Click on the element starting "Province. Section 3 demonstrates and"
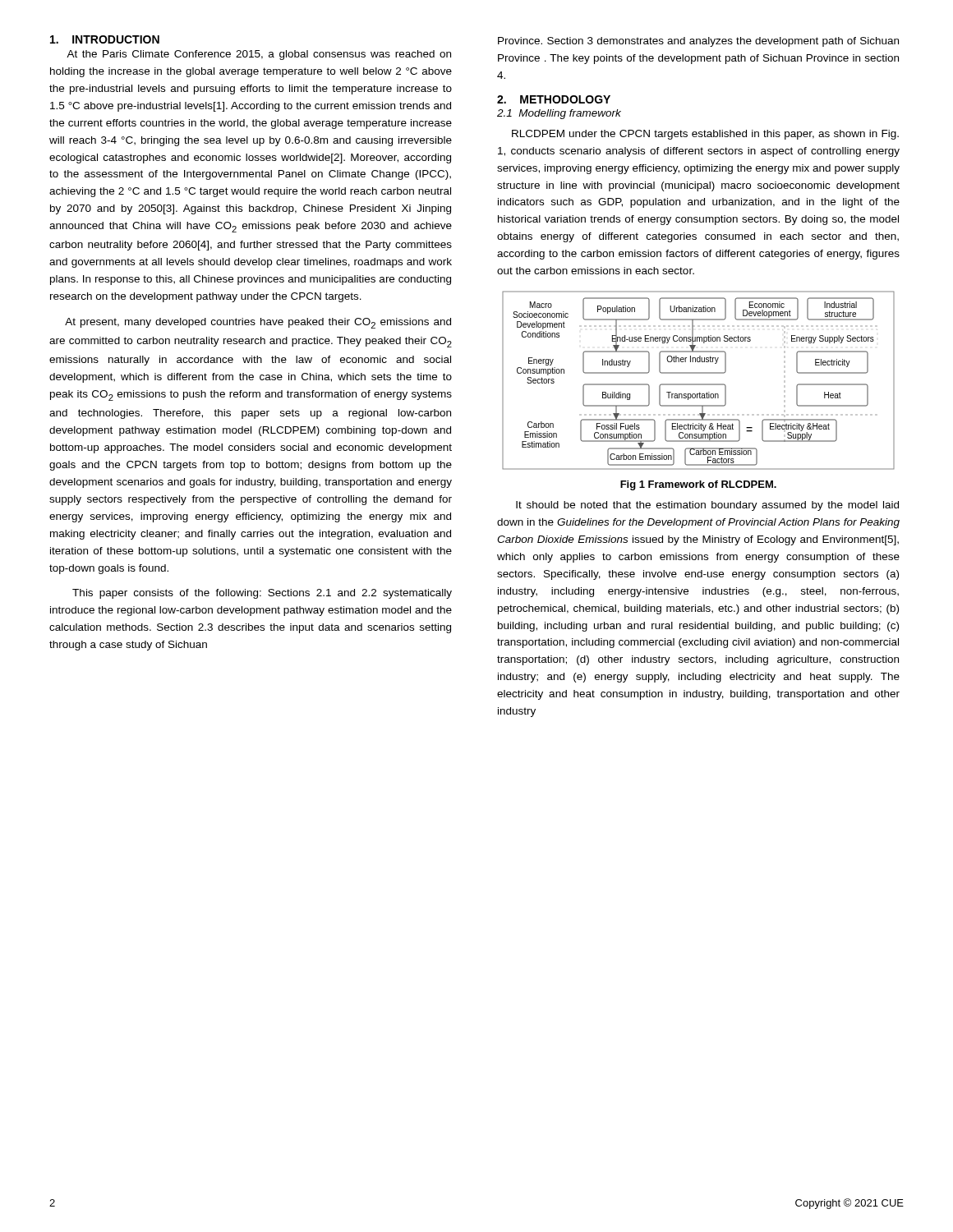This screenshot has height=1232, width=953. click(698, 58)
